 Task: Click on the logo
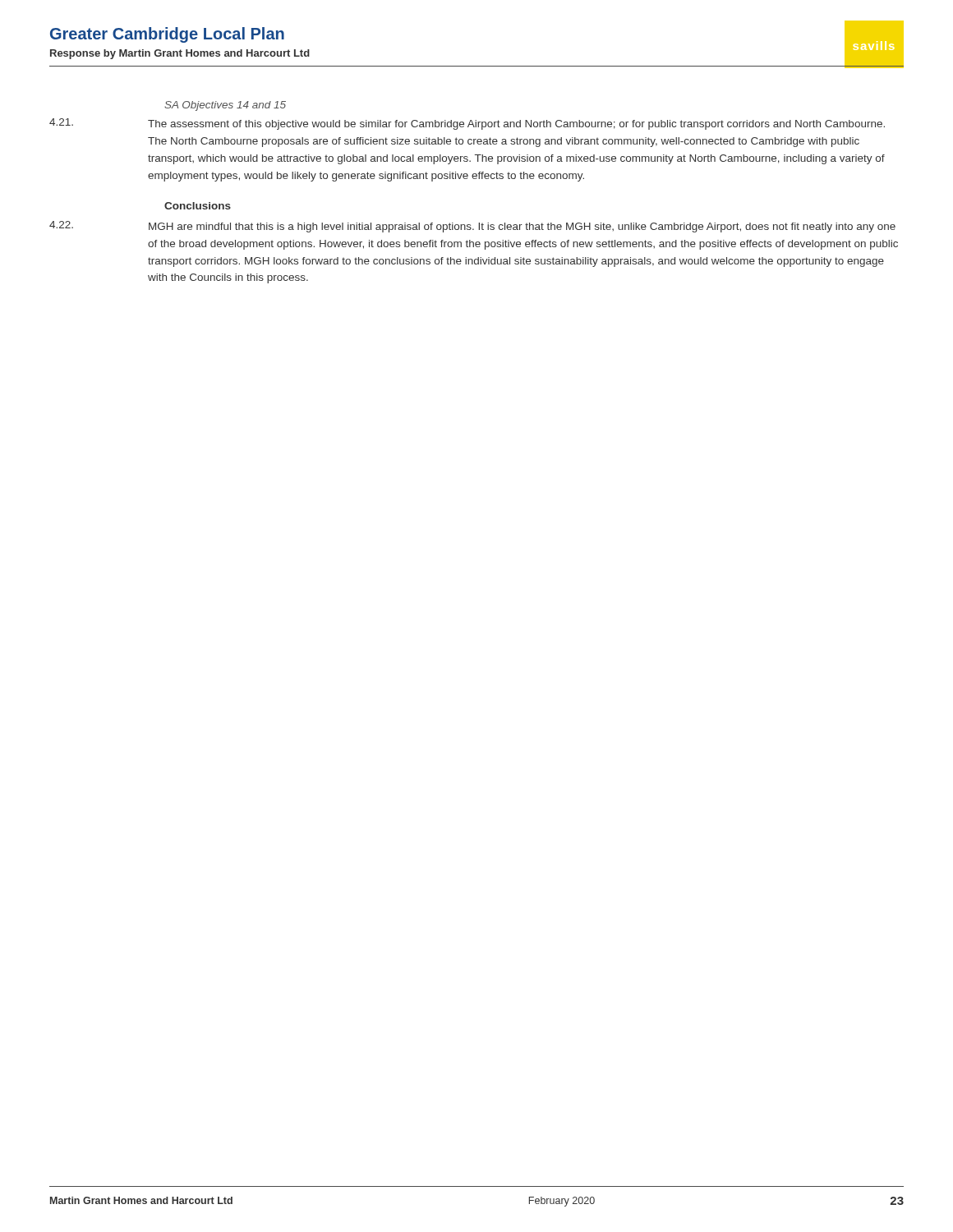(x=874, y=46)
